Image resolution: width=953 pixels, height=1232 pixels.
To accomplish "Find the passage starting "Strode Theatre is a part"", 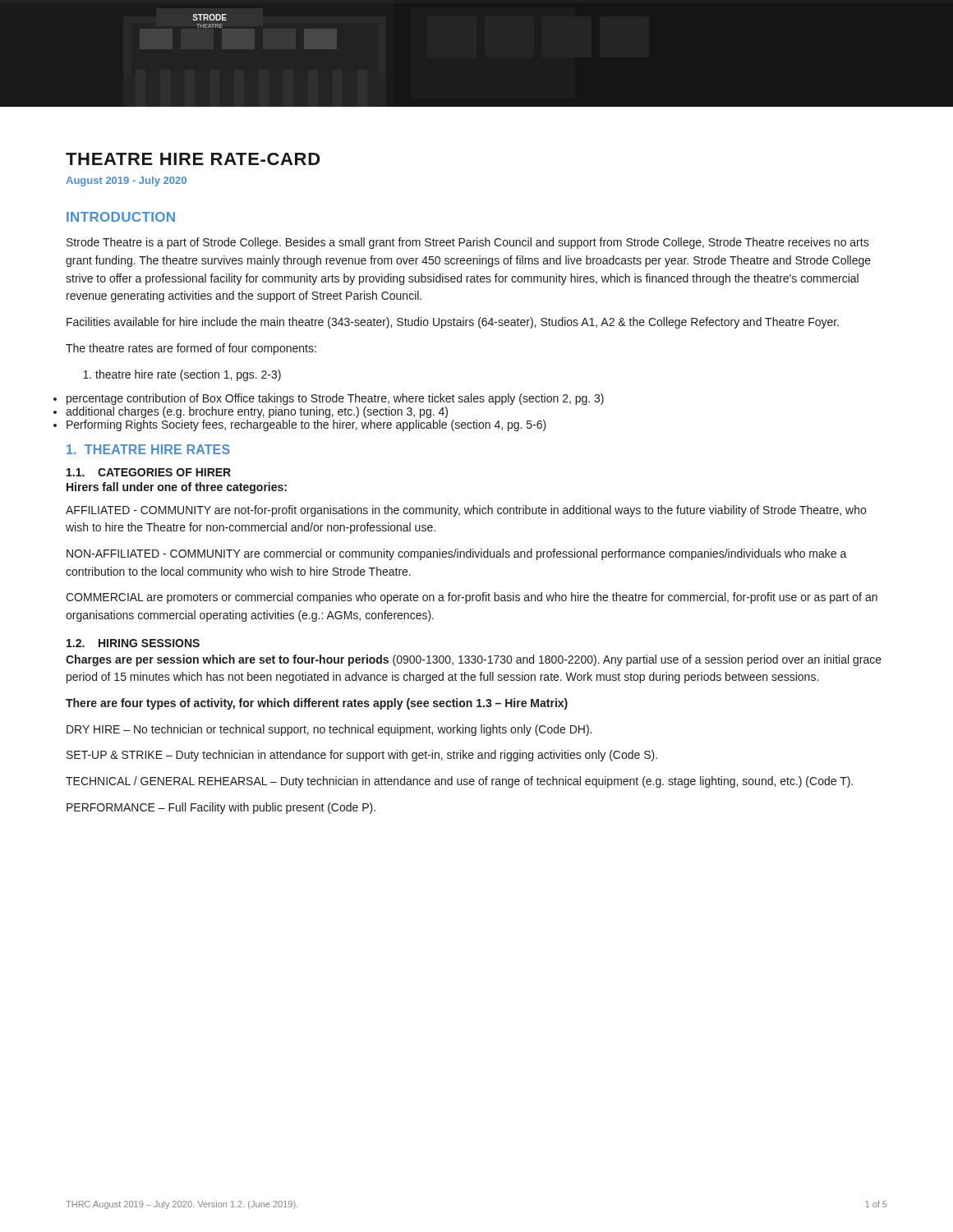I will coord(476,270).
